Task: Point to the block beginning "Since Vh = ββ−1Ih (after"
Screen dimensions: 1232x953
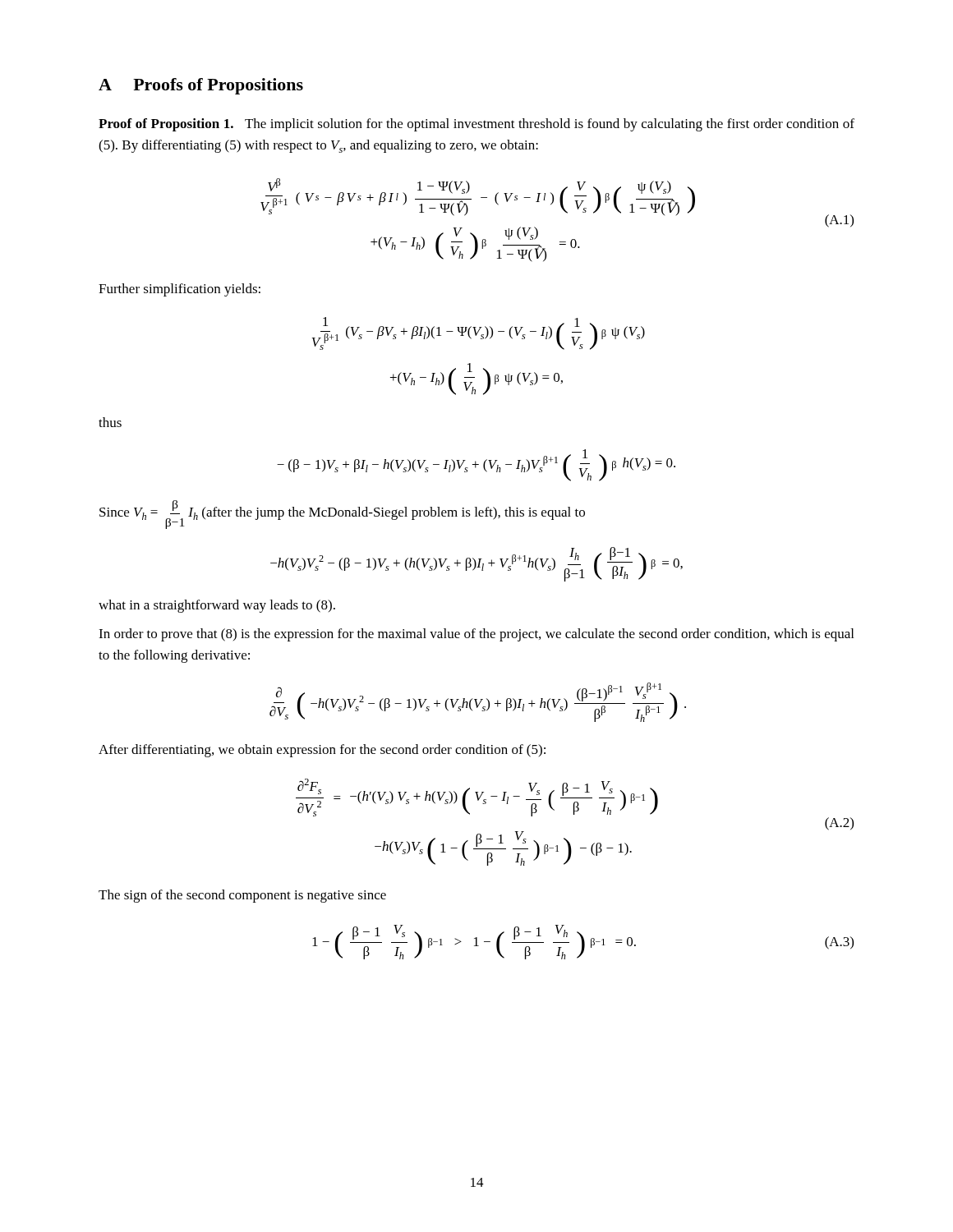Action: click(342, 513)
